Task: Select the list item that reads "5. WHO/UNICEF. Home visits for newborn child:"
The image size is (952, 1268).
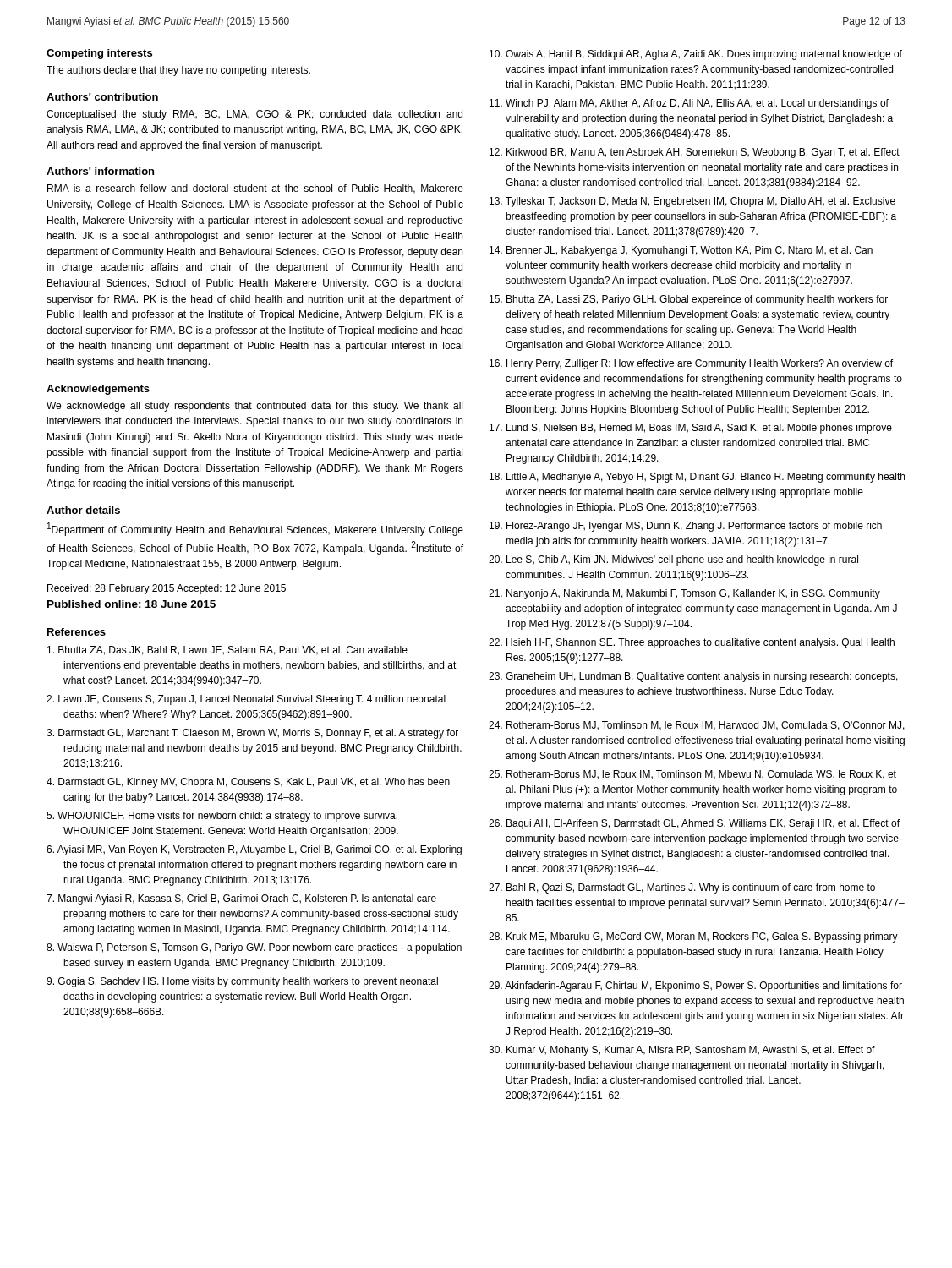Action: click(x=223, y=824)
